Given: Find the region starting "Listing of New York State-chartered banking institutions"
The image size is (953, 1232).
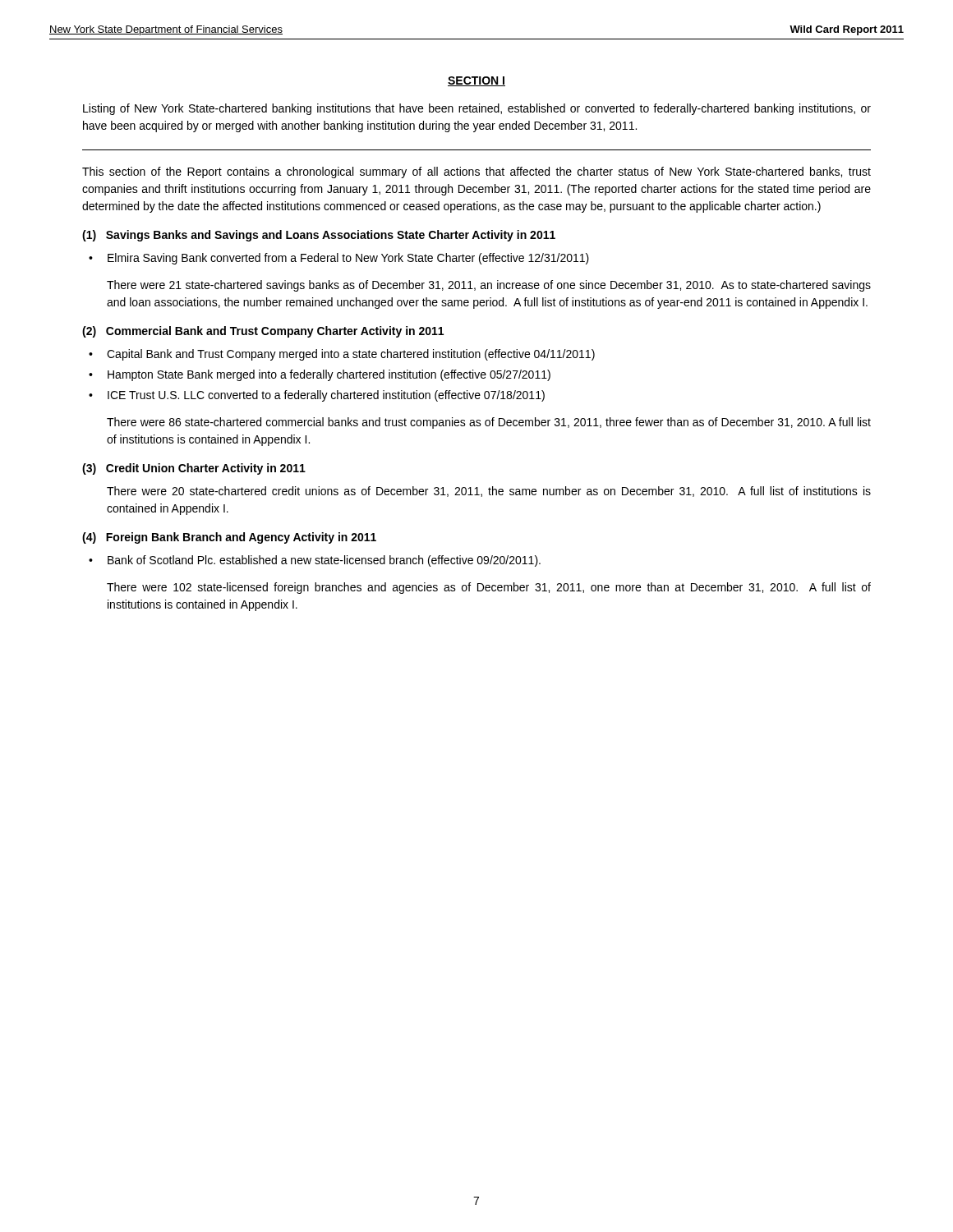Looking at the screenshot, I should tap(476, 117).
